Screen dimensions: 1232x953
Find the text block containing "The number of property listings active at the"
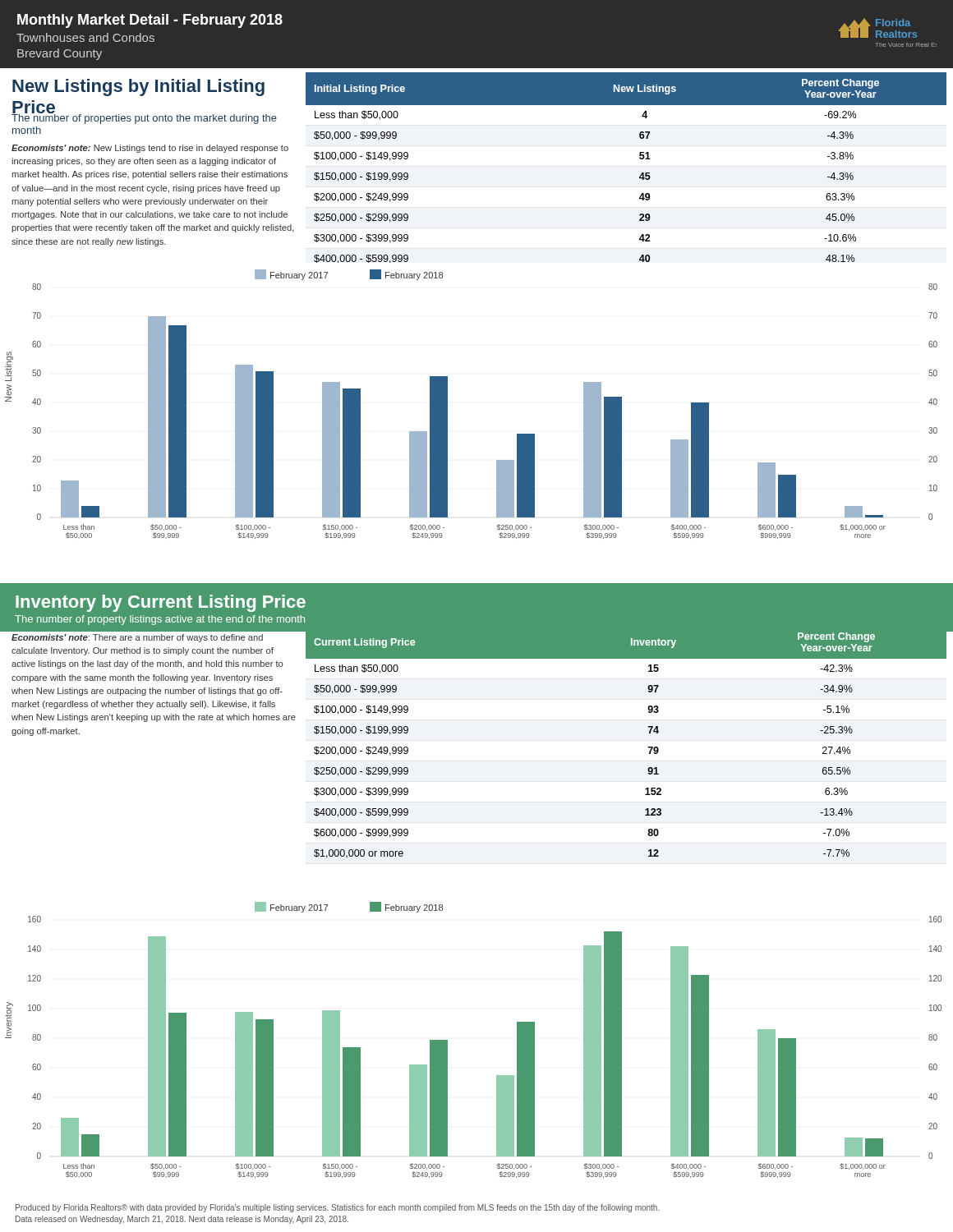point(160,619)
